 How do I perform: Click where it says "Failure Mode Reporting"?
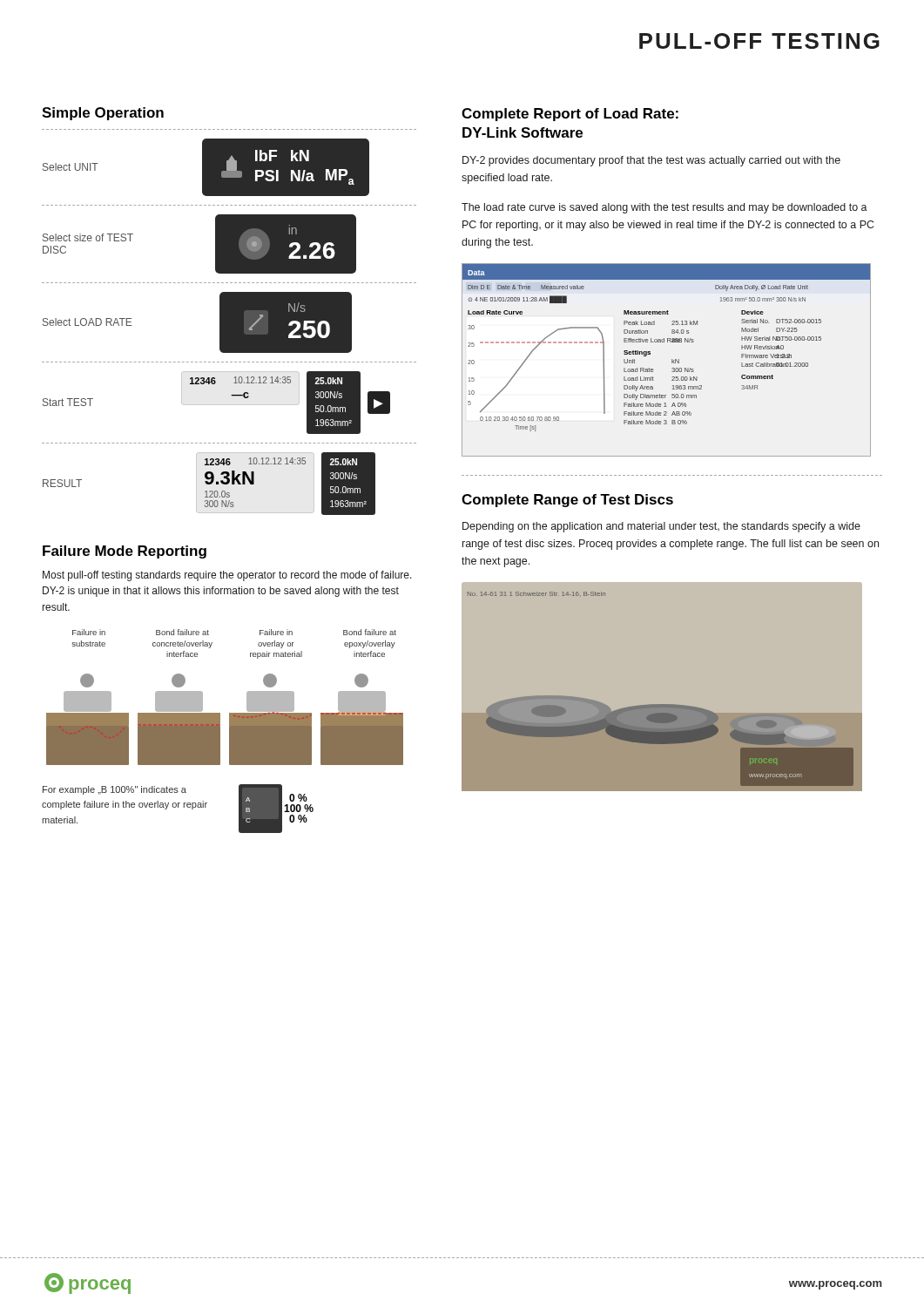click(124, 551)
